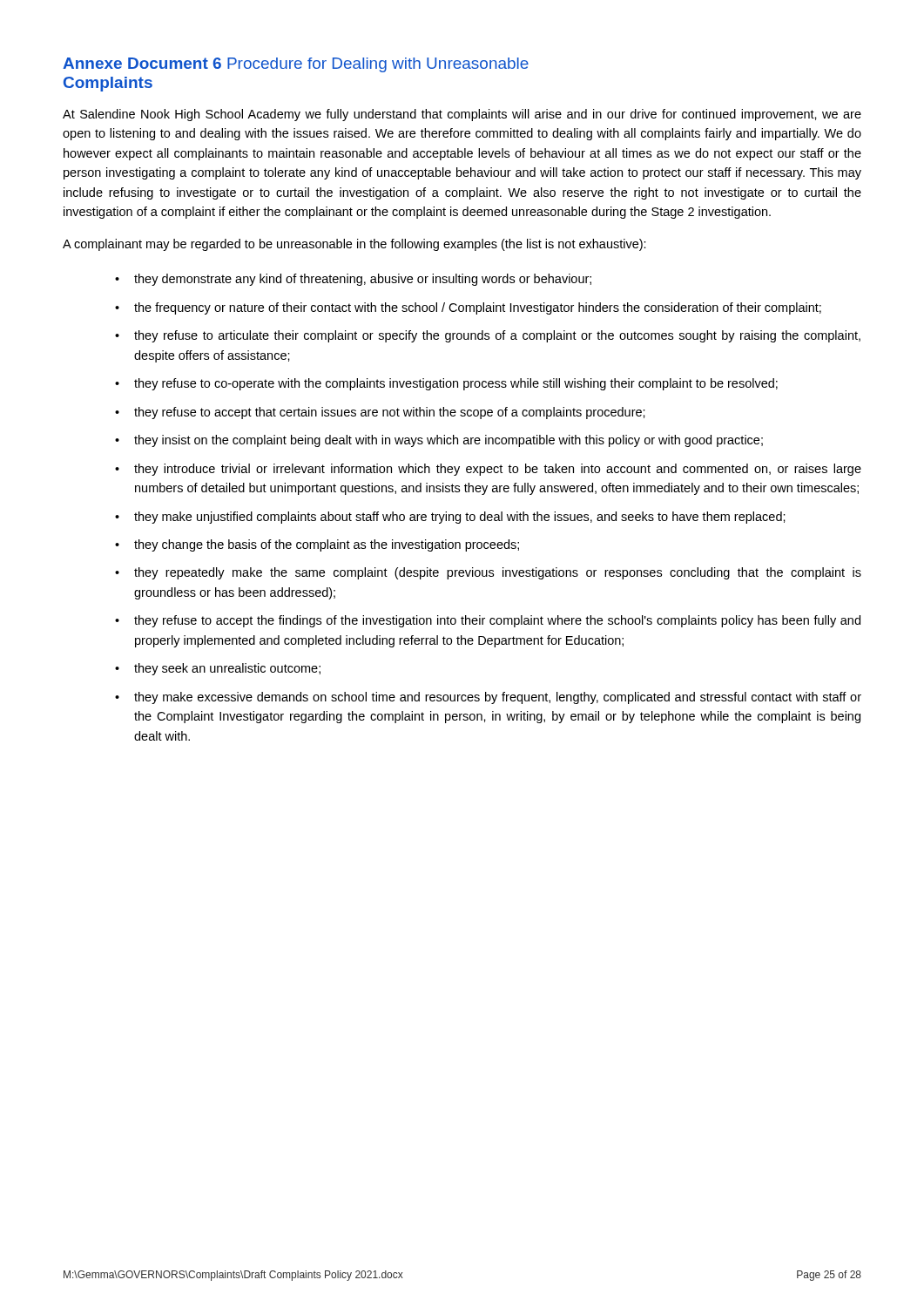Where is the passage that starts "• the frequency"?
Image resolution: width=924 pixels, height=1307 pixels.
pos(488,308)
